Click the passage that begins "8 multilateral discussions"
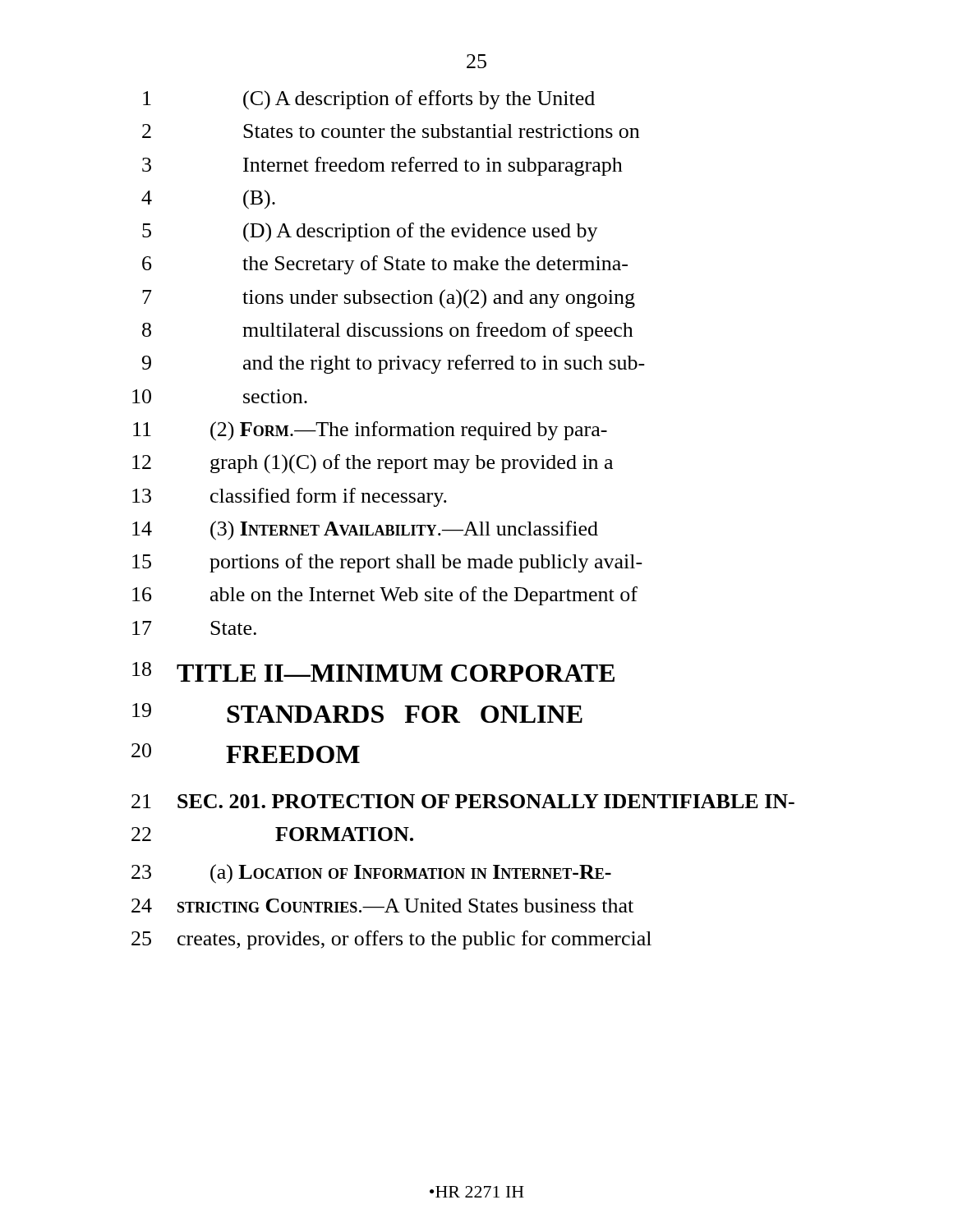The width and height of the screenshot is (953, 1232). click(x=485, y=330)
